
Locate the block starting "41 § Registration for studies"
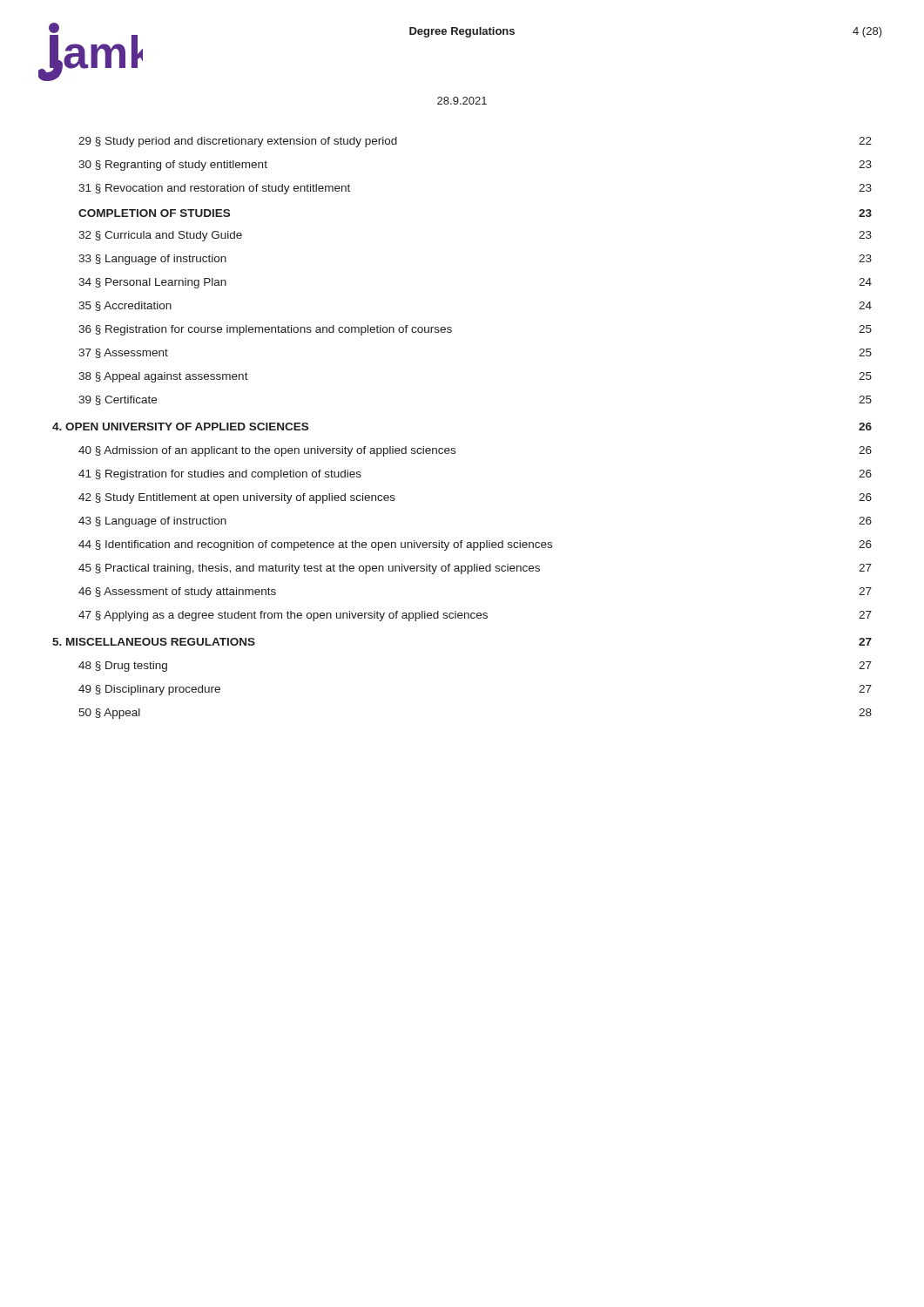pos(222,474)
